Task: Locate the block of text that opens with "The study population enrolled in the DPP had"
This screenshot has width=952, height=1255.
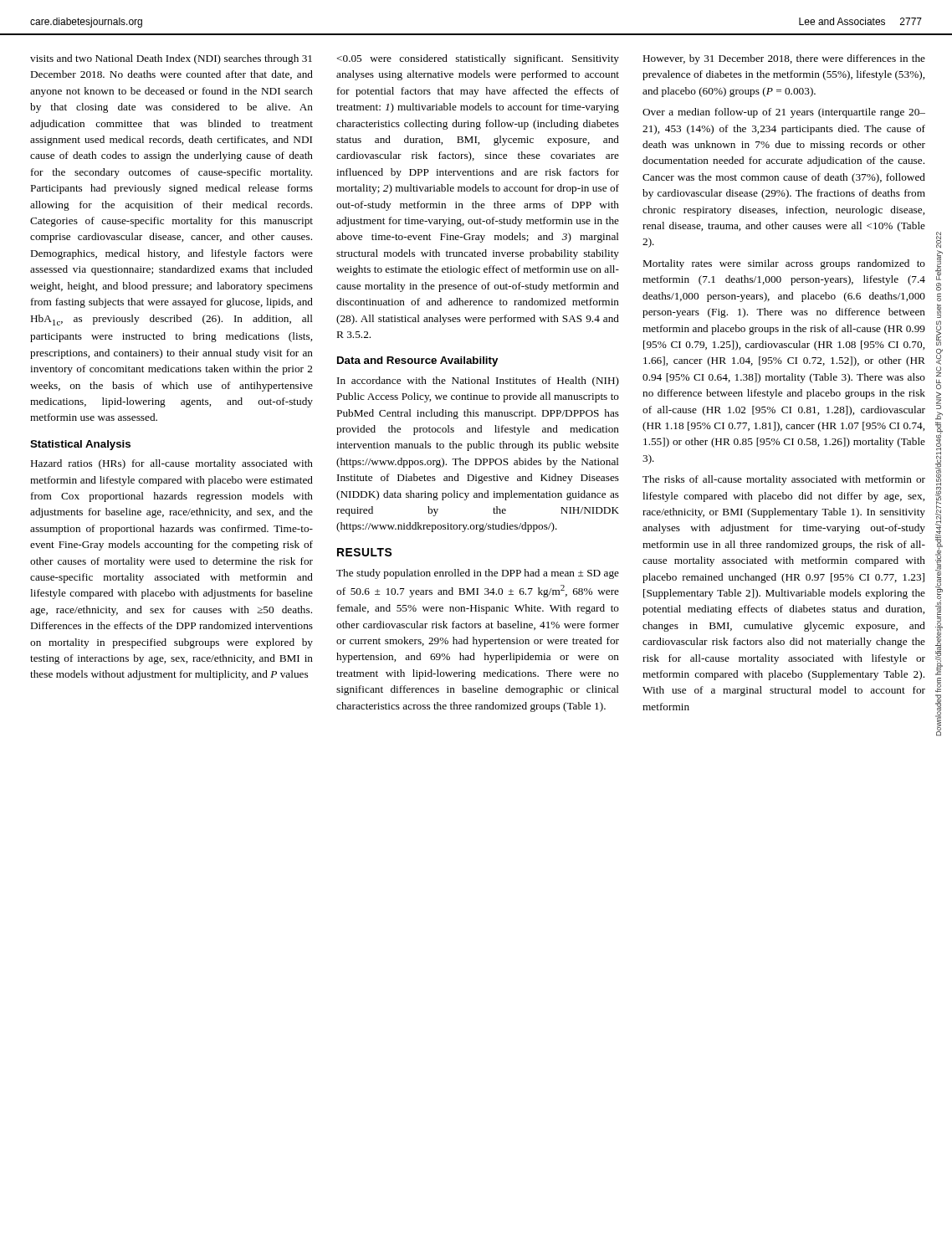Action: point(478,639)
